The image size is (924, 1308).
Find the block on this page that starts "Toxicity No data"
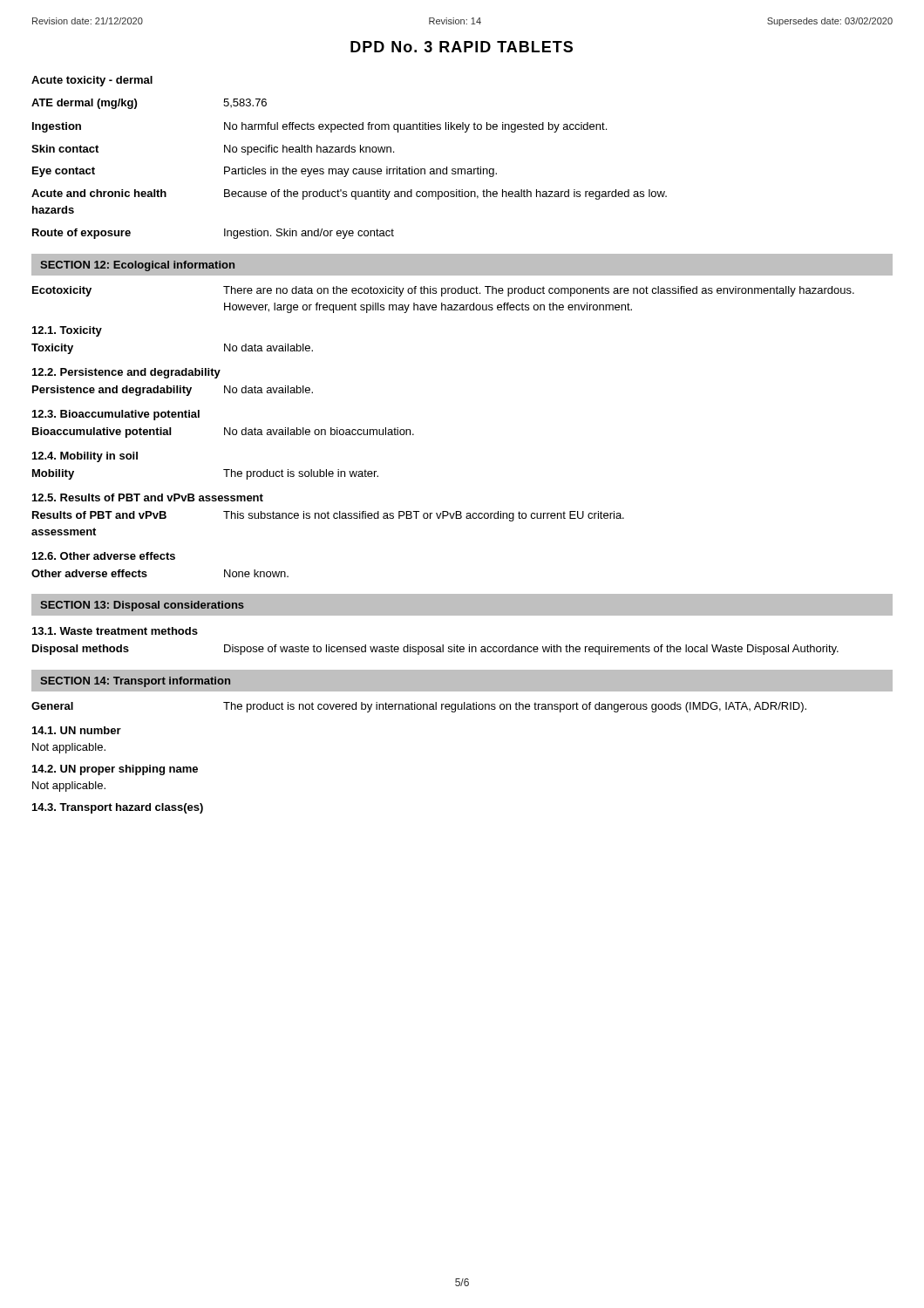click(x=52, y=348)
